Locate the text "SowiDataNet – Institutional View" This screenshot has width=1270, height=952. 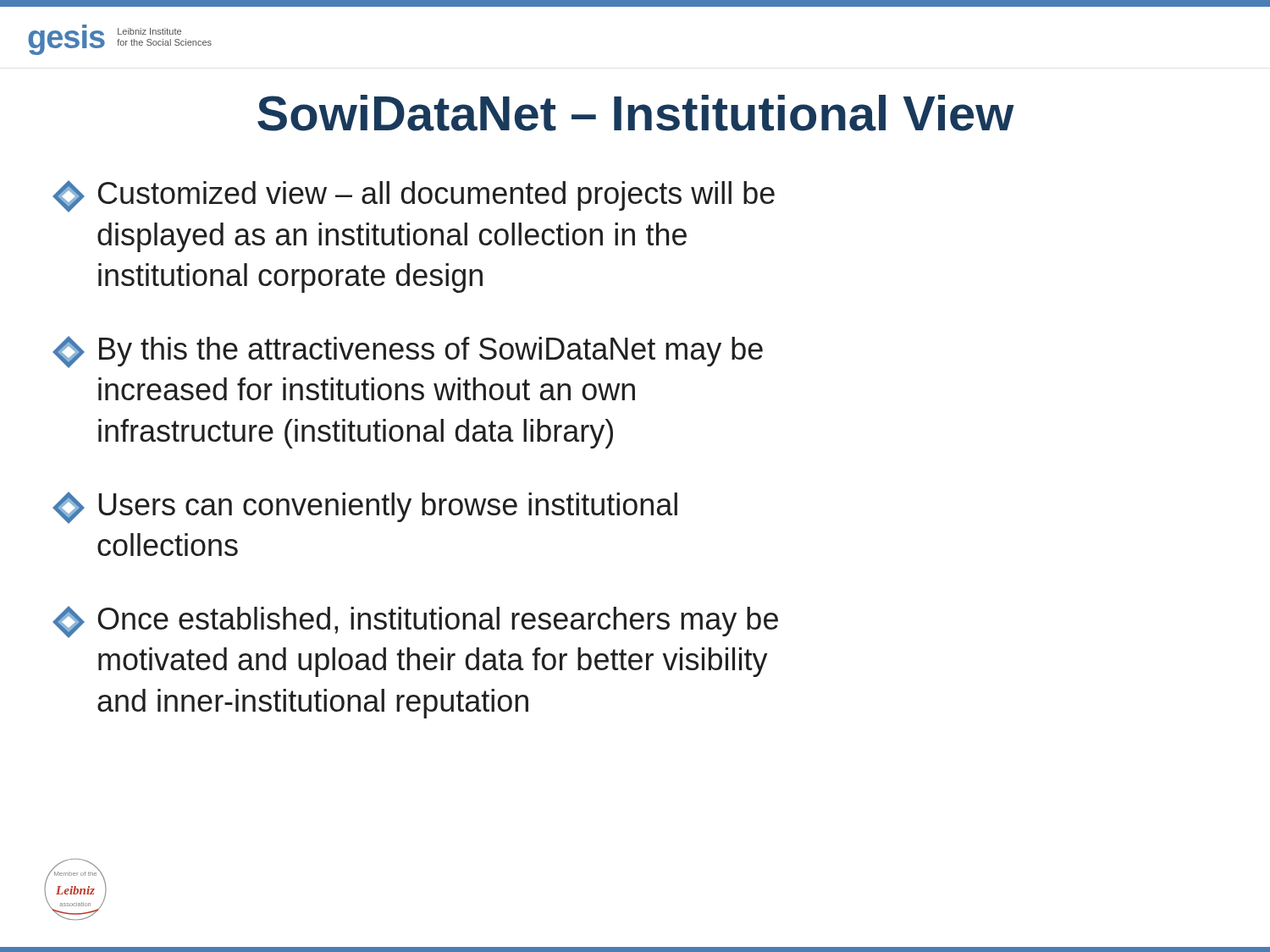(635, 113)
